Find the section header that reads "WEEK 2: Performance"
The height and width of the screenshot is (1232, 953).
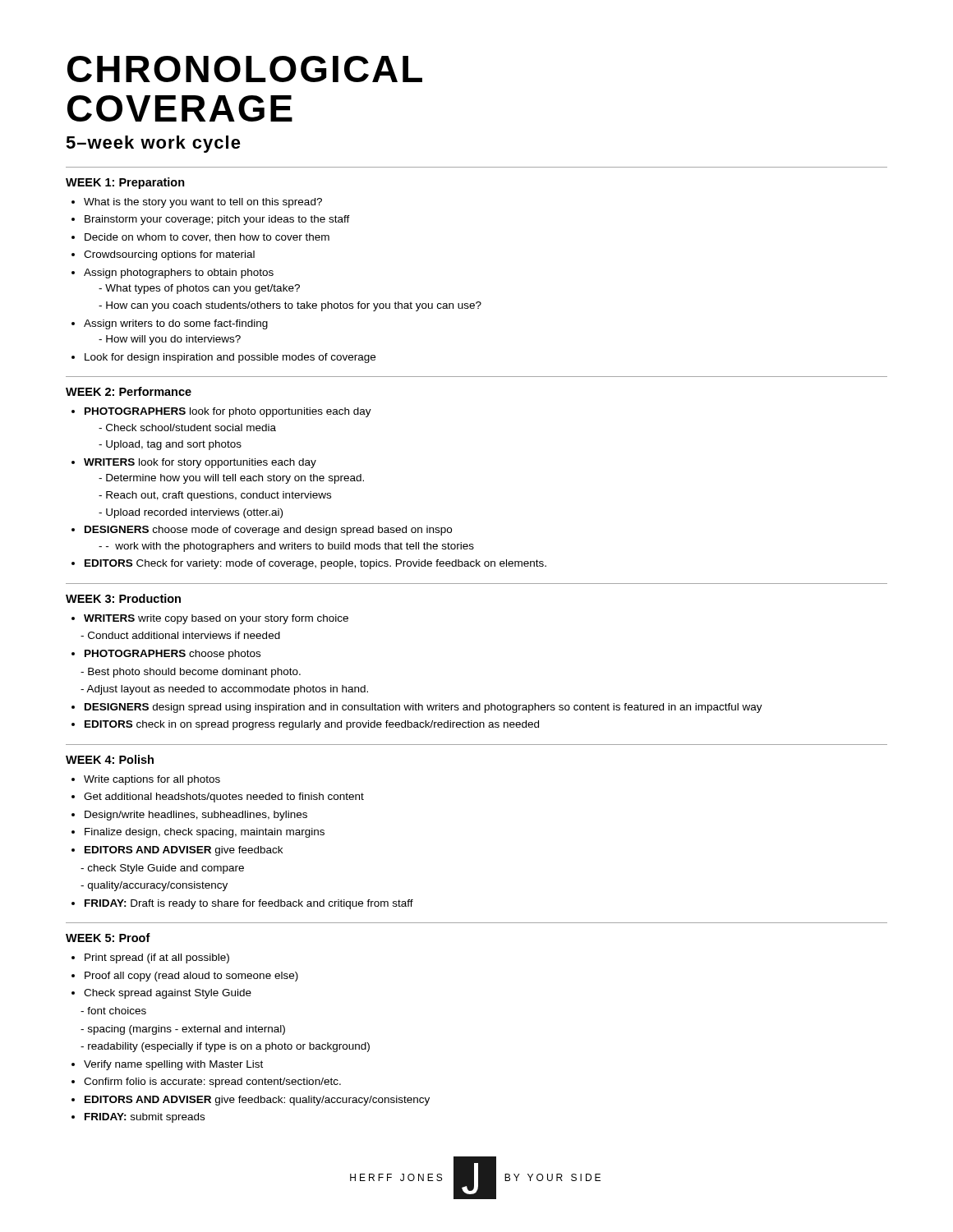click(129, 391)
